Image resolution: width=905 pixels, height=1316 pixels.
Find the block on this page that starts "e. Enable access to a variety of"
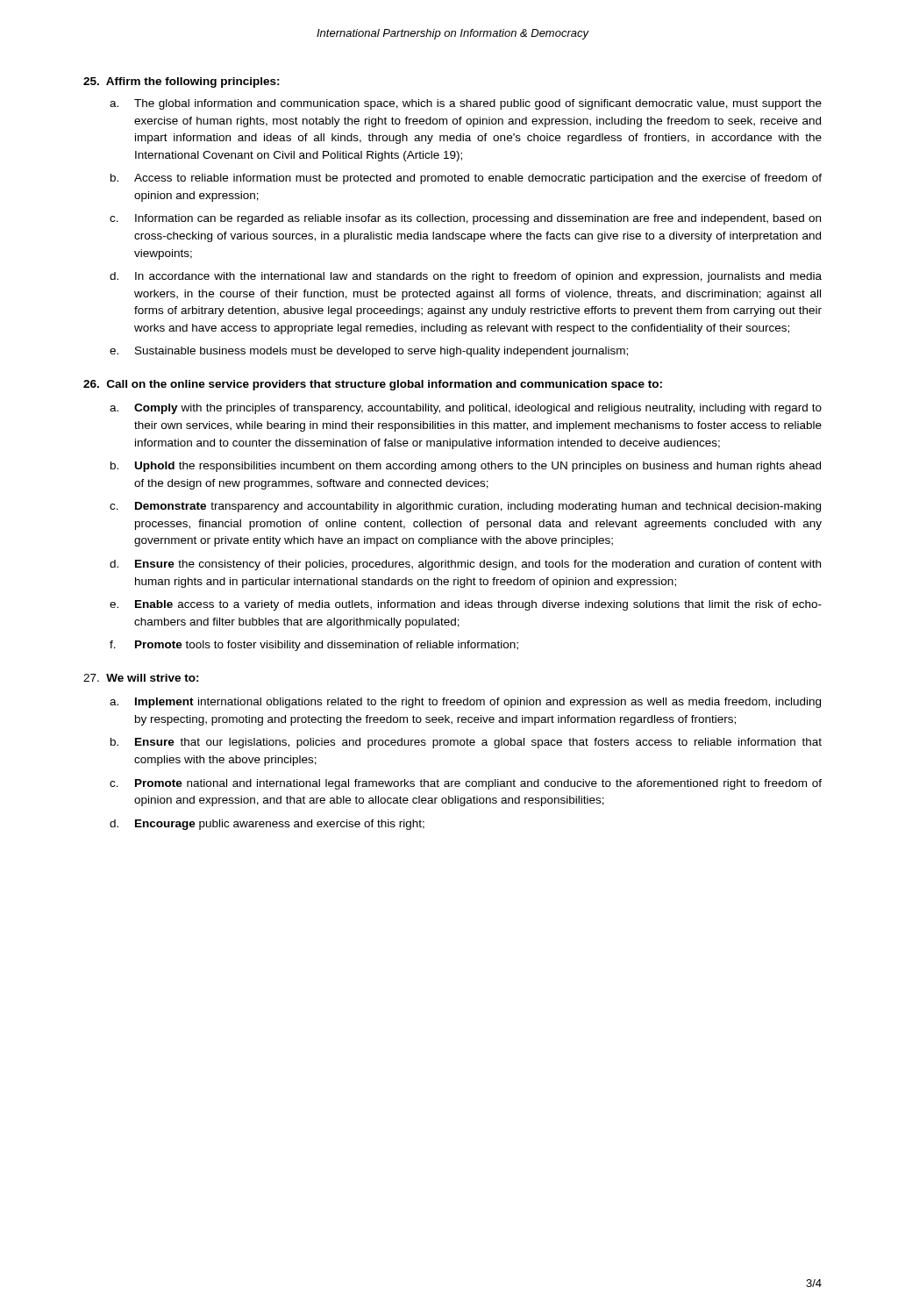click(x=466, y=613)
